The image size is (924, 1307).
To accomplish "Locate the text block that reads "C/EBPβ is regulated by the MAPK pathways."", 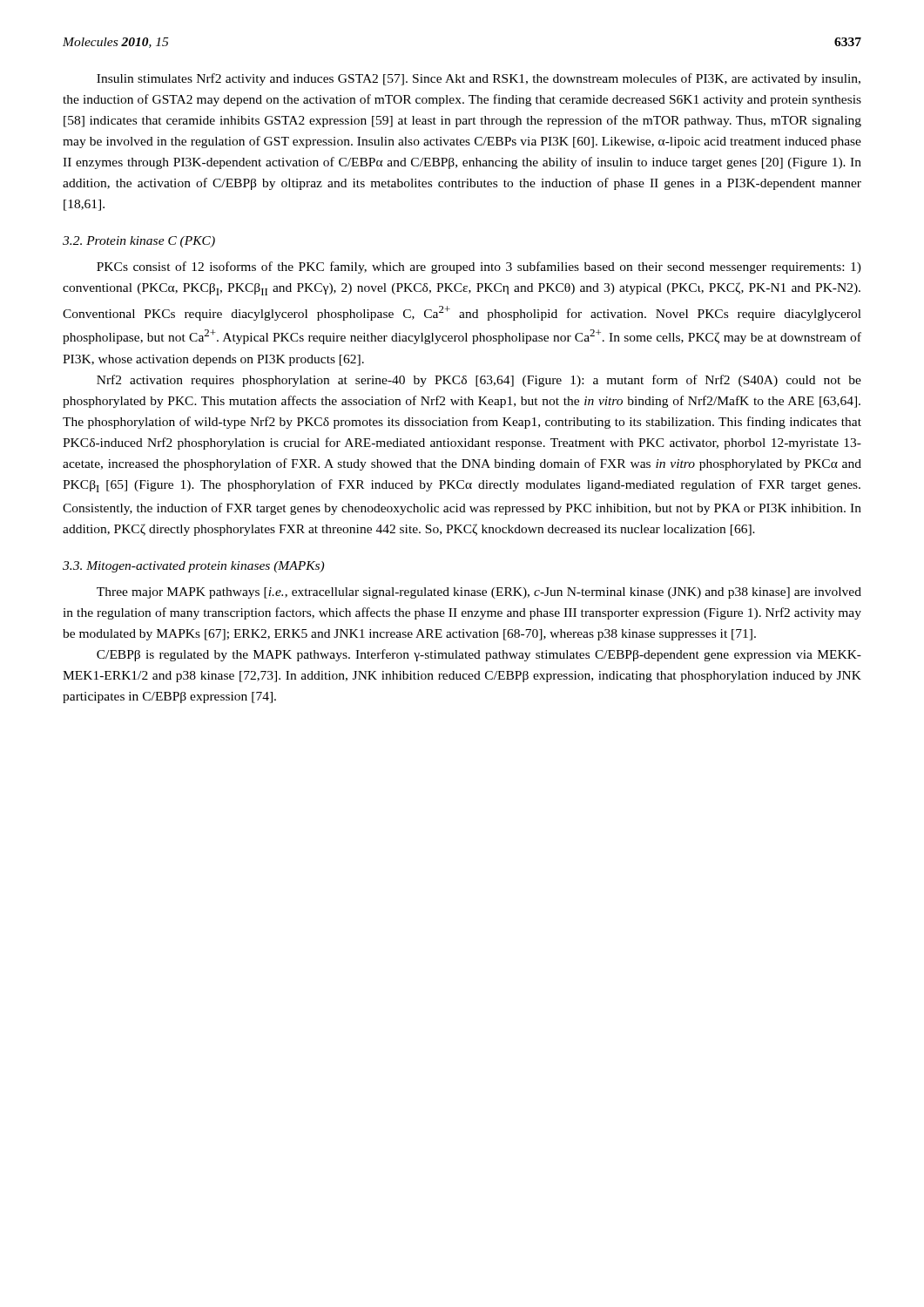I will pos(462,675).
